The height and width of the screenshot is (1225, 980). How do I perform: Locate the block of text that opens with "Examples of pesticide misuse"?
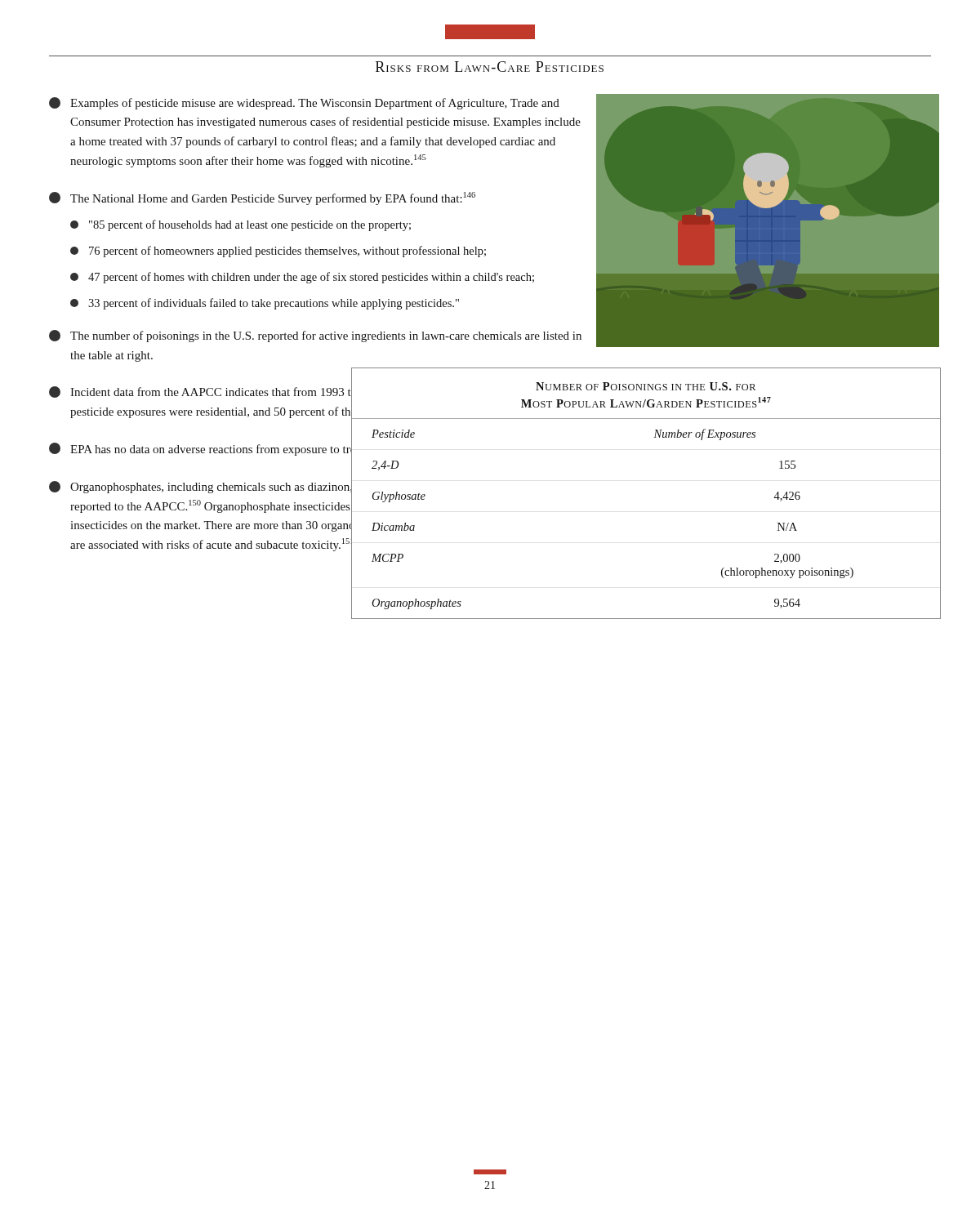pyautogui.click(x=318, y=132)
